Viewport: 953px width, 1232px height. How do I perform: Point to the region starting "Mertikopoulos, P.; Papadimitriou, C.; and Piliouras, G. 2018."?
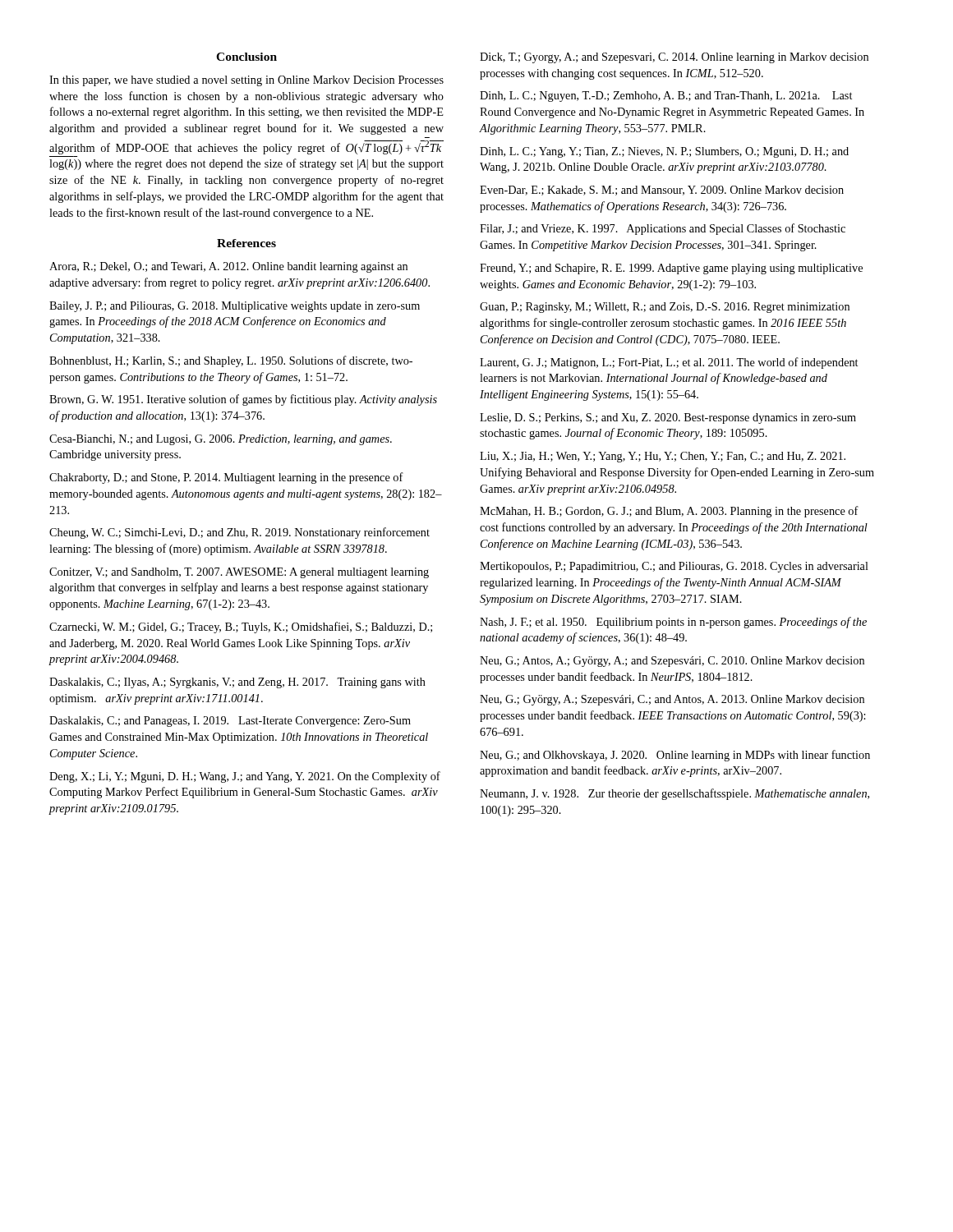(x=677, y=583)
